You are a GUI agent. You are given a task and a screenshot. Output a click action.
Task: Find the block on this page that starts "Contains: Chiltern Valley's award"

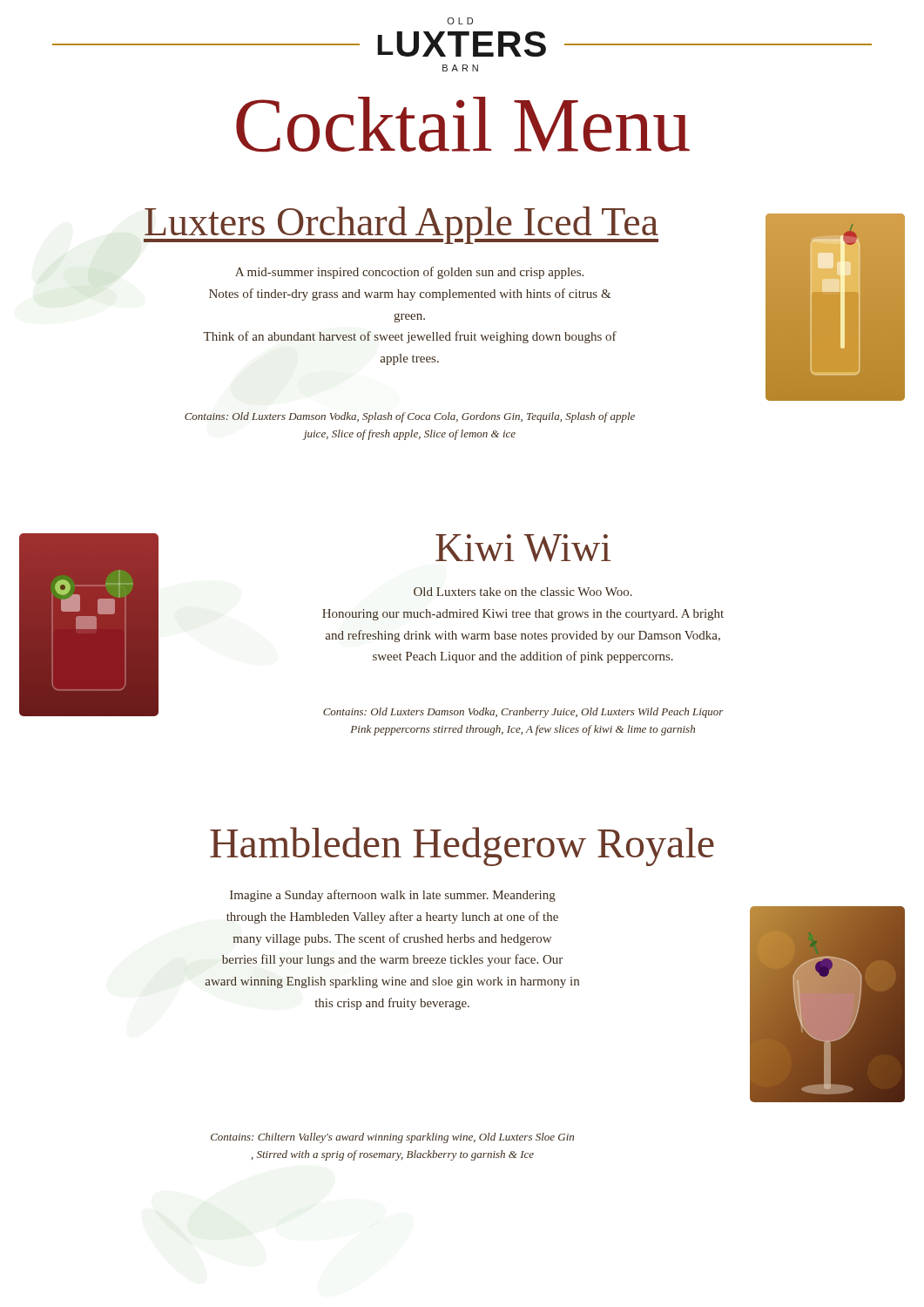392,1145
